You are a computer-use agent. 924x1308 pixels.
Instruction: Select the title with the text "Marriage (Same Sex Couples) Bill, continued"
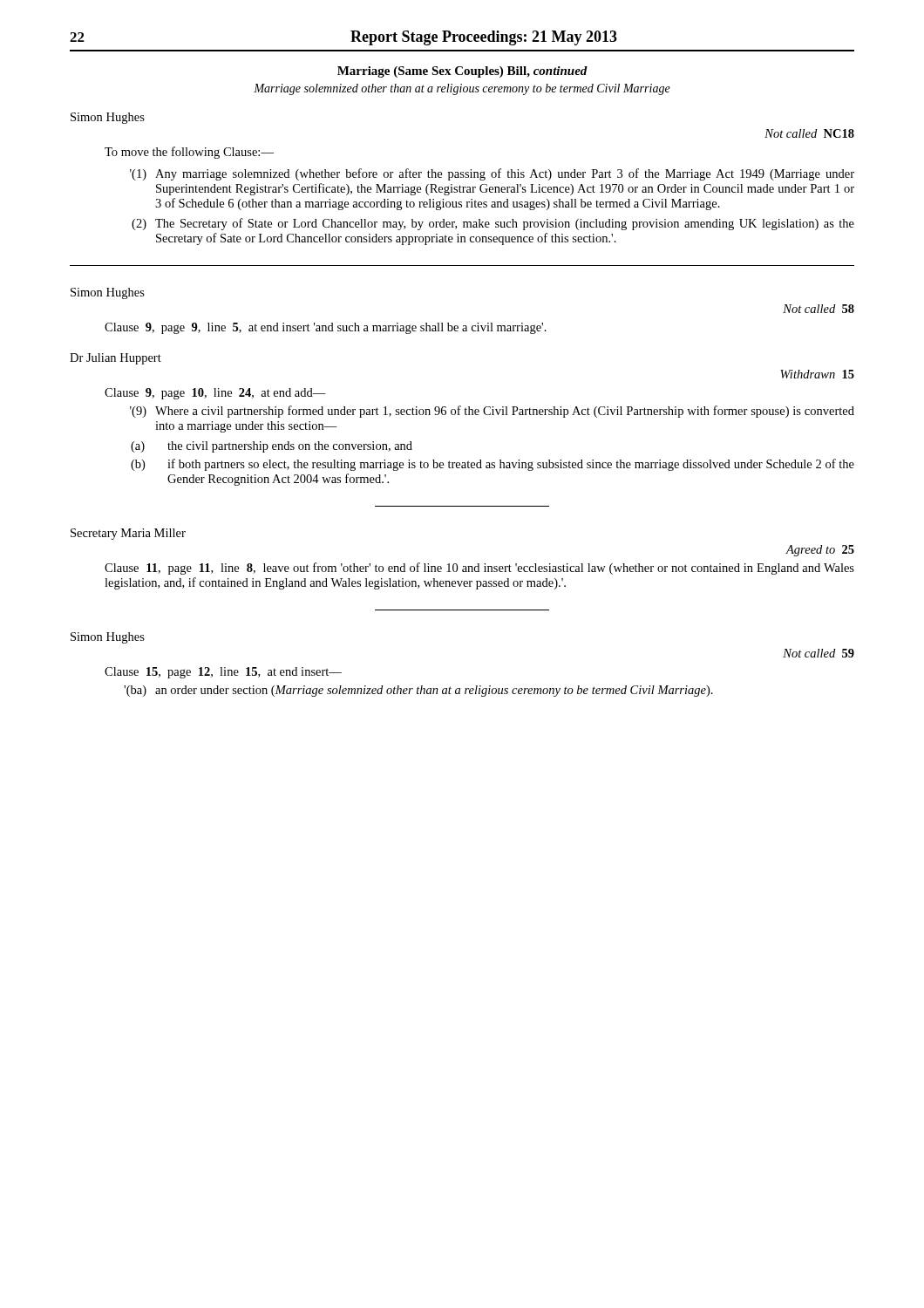tap(462, 71)
